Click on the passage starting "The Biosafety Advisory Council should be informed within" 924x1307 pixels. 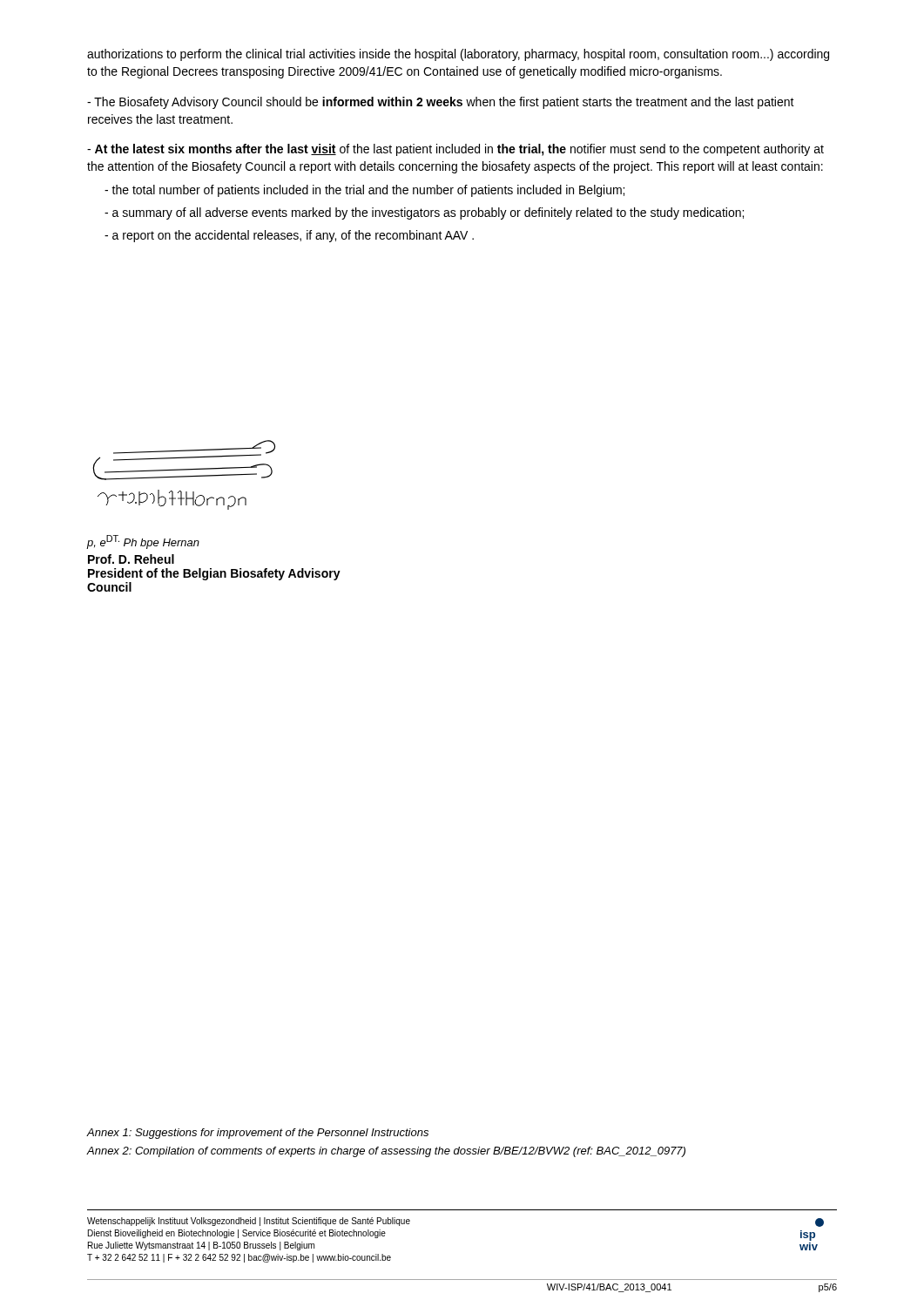coord(440,110)
